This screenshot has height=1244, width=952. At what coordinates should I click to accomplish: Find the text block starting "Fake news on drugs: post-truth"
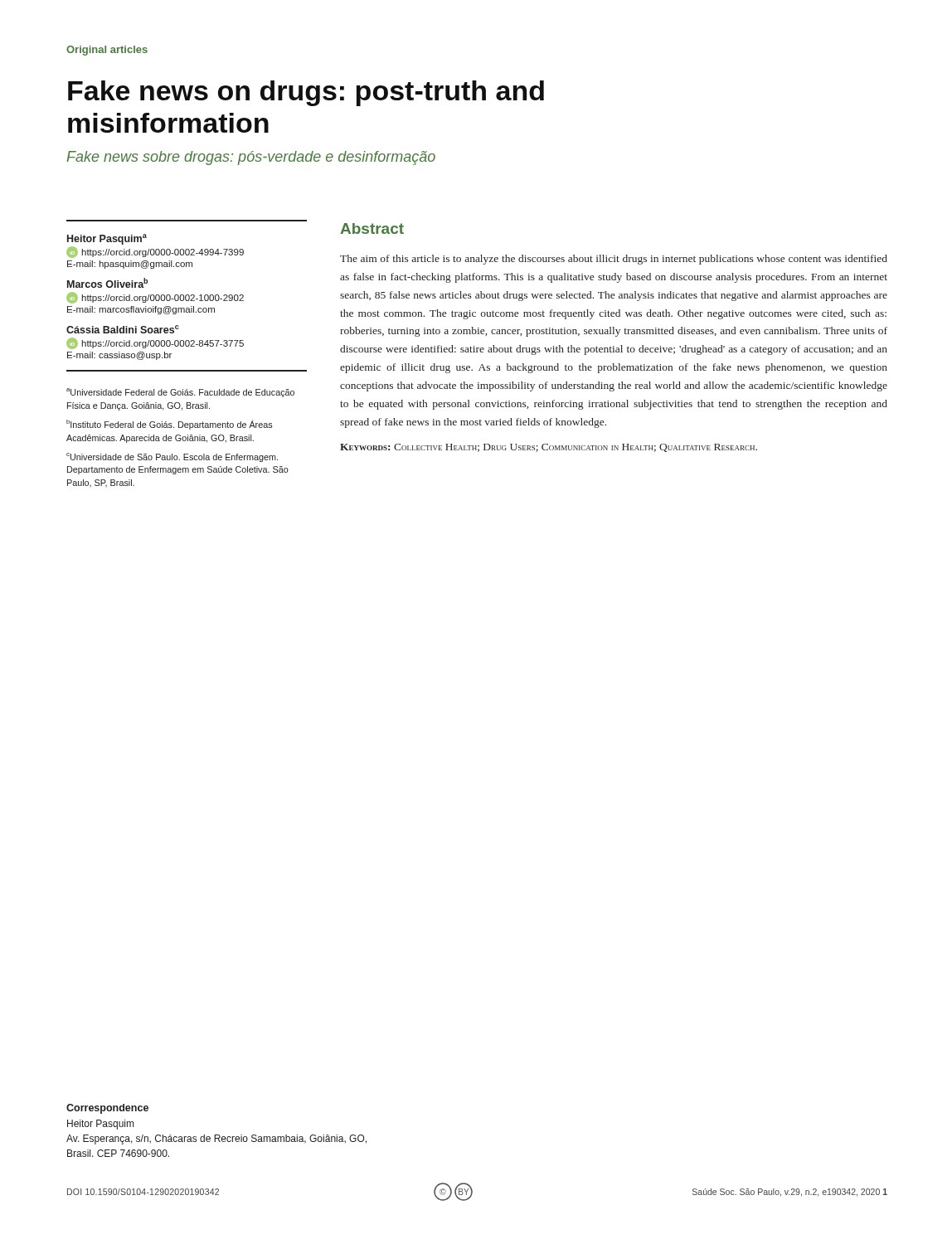(306, 93)
